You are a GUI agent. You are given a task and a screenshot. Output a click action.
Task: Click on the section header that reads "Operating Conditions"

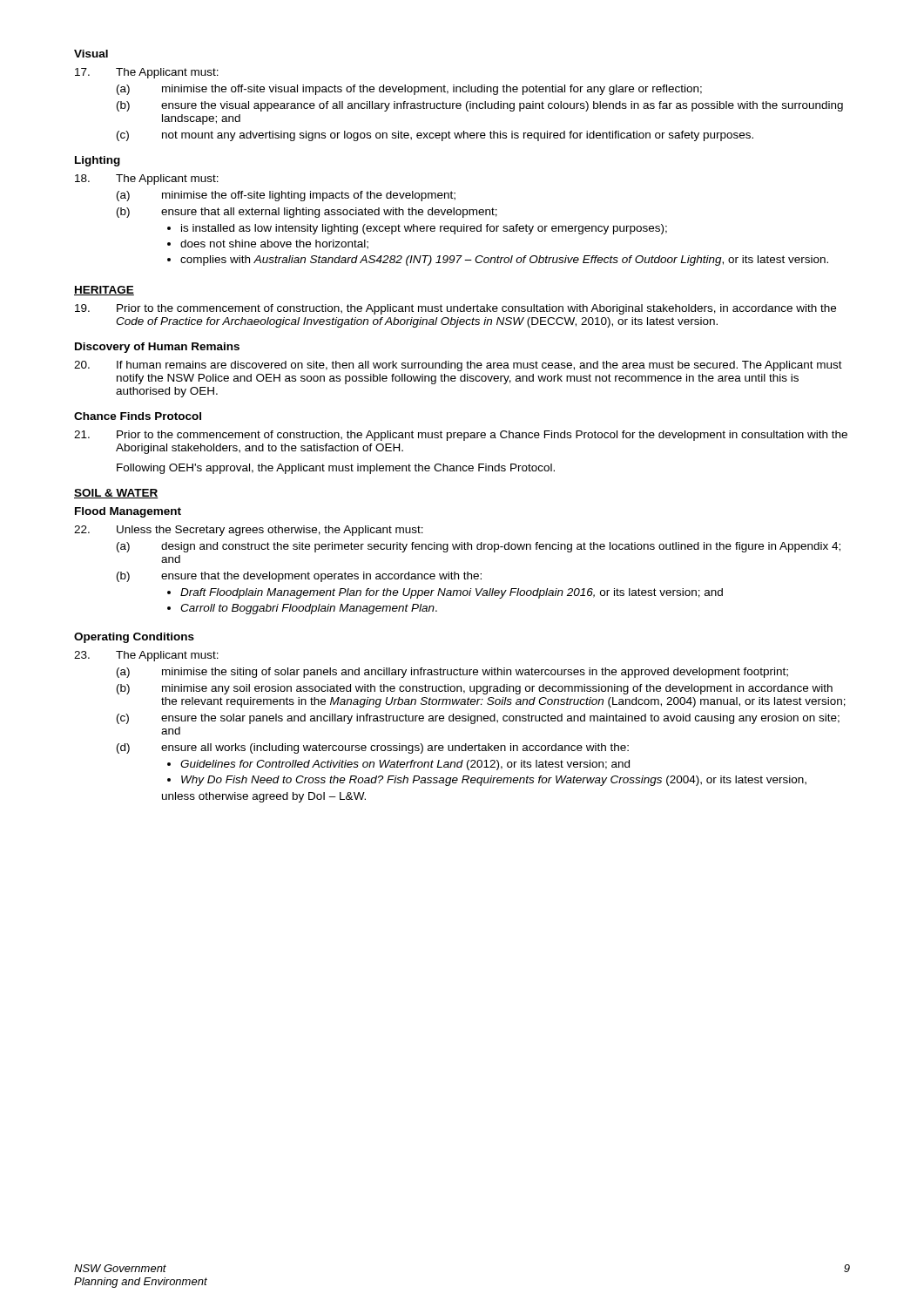(134, 637)
